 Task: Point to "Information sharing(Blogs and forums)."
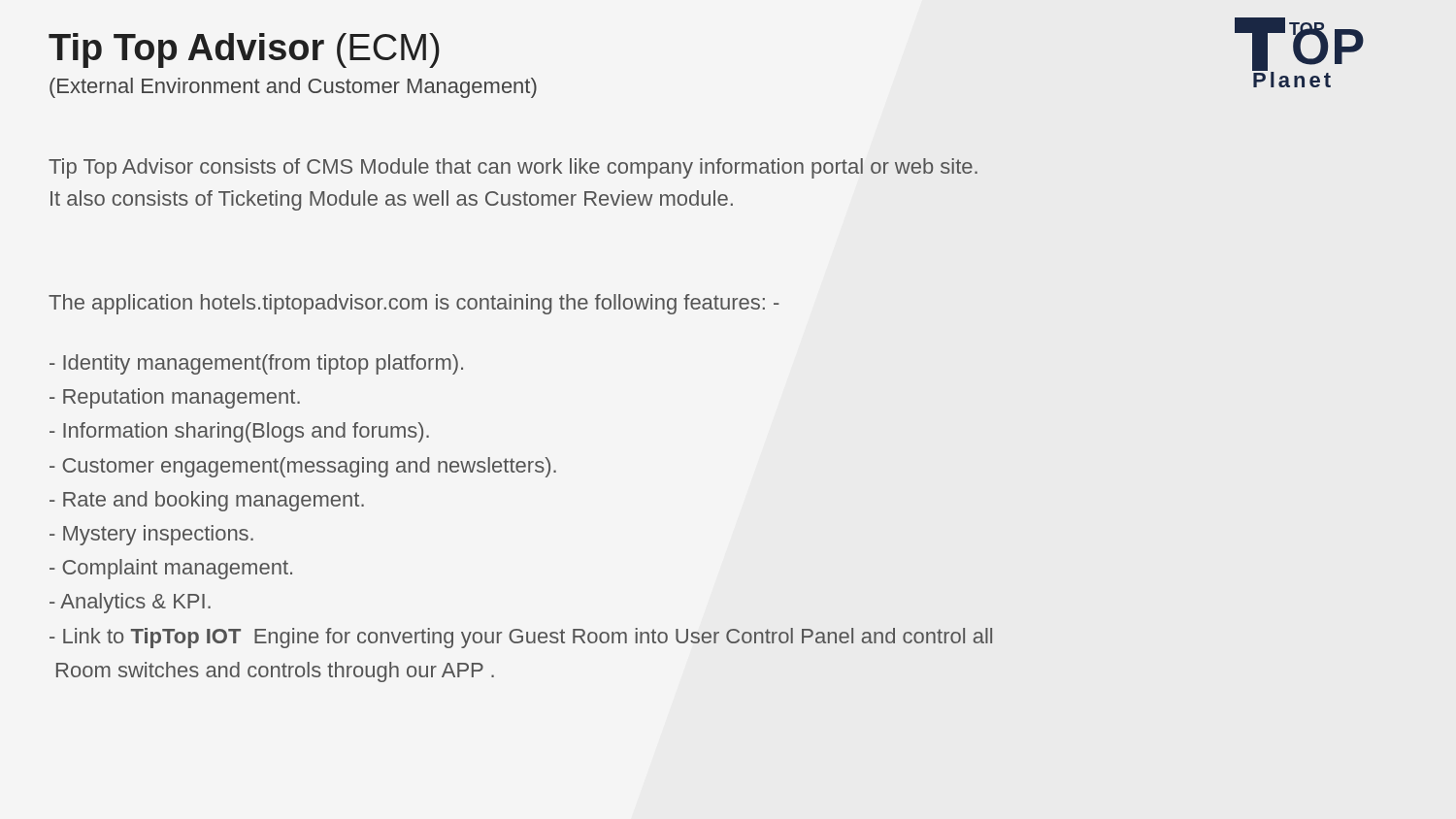[x=240, y=431]
